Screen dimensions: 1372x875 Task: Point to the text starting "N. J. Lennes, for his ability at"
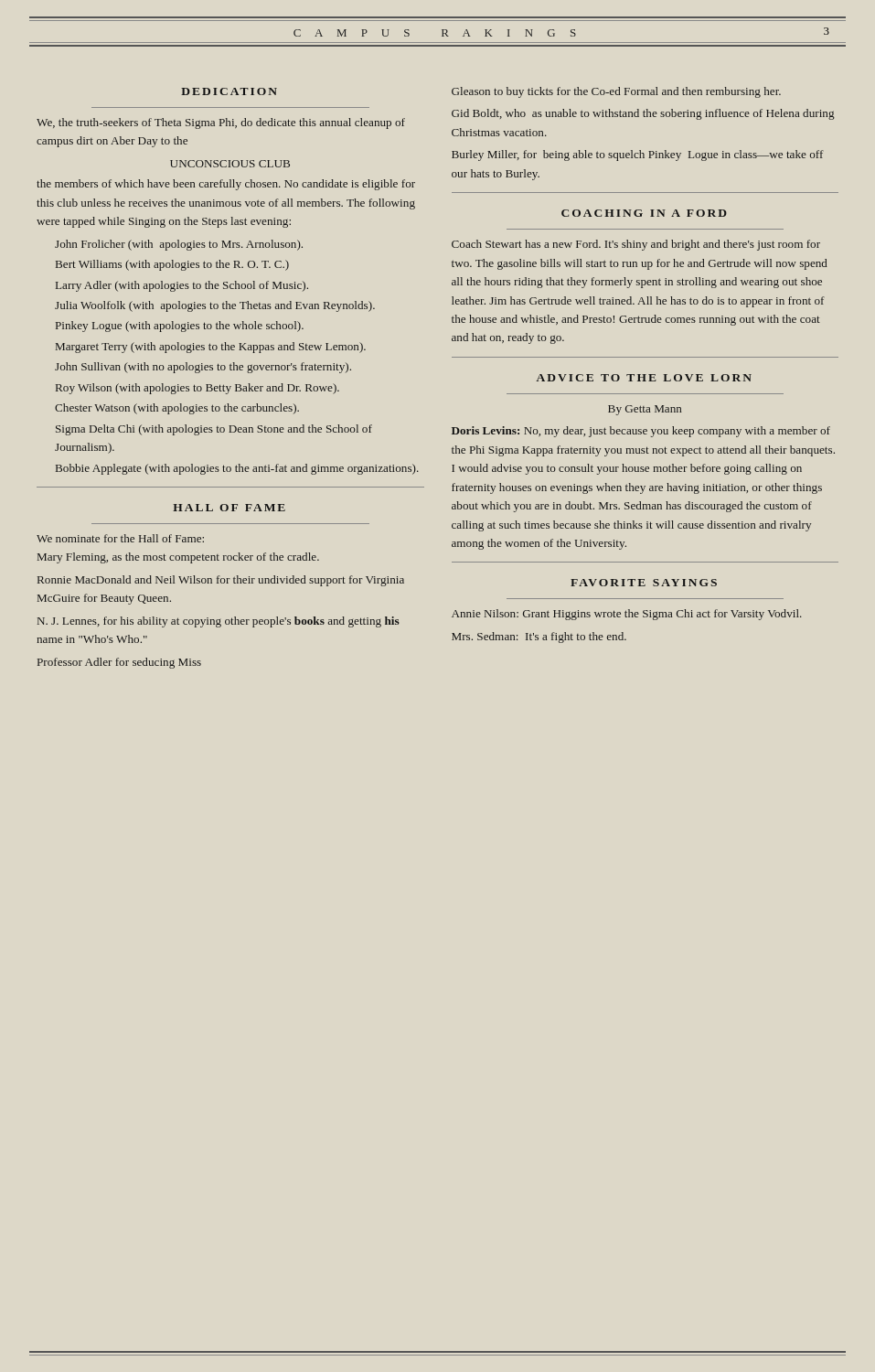(218, 630)
